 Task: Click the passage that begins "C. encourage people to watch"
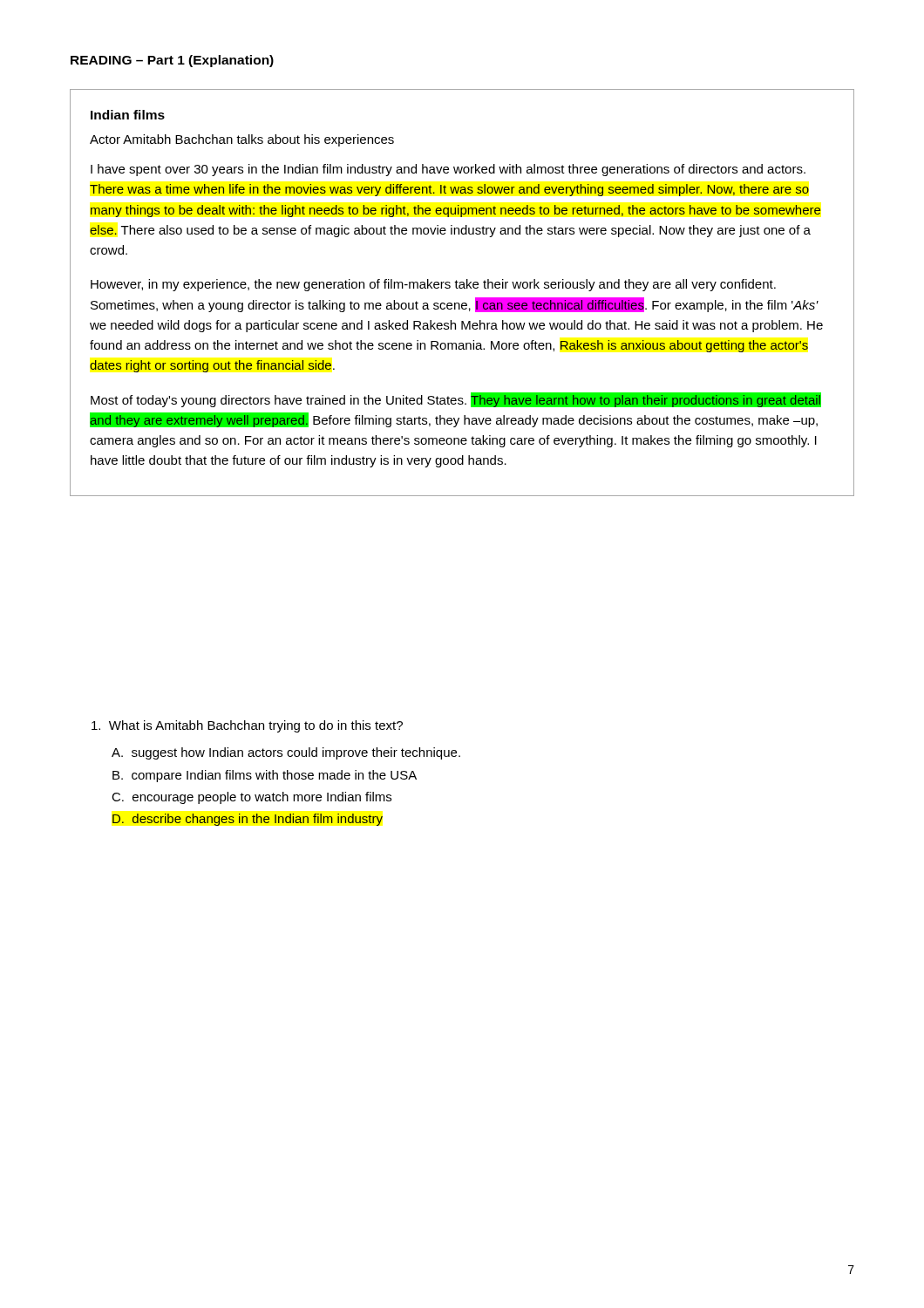point(252,796)
